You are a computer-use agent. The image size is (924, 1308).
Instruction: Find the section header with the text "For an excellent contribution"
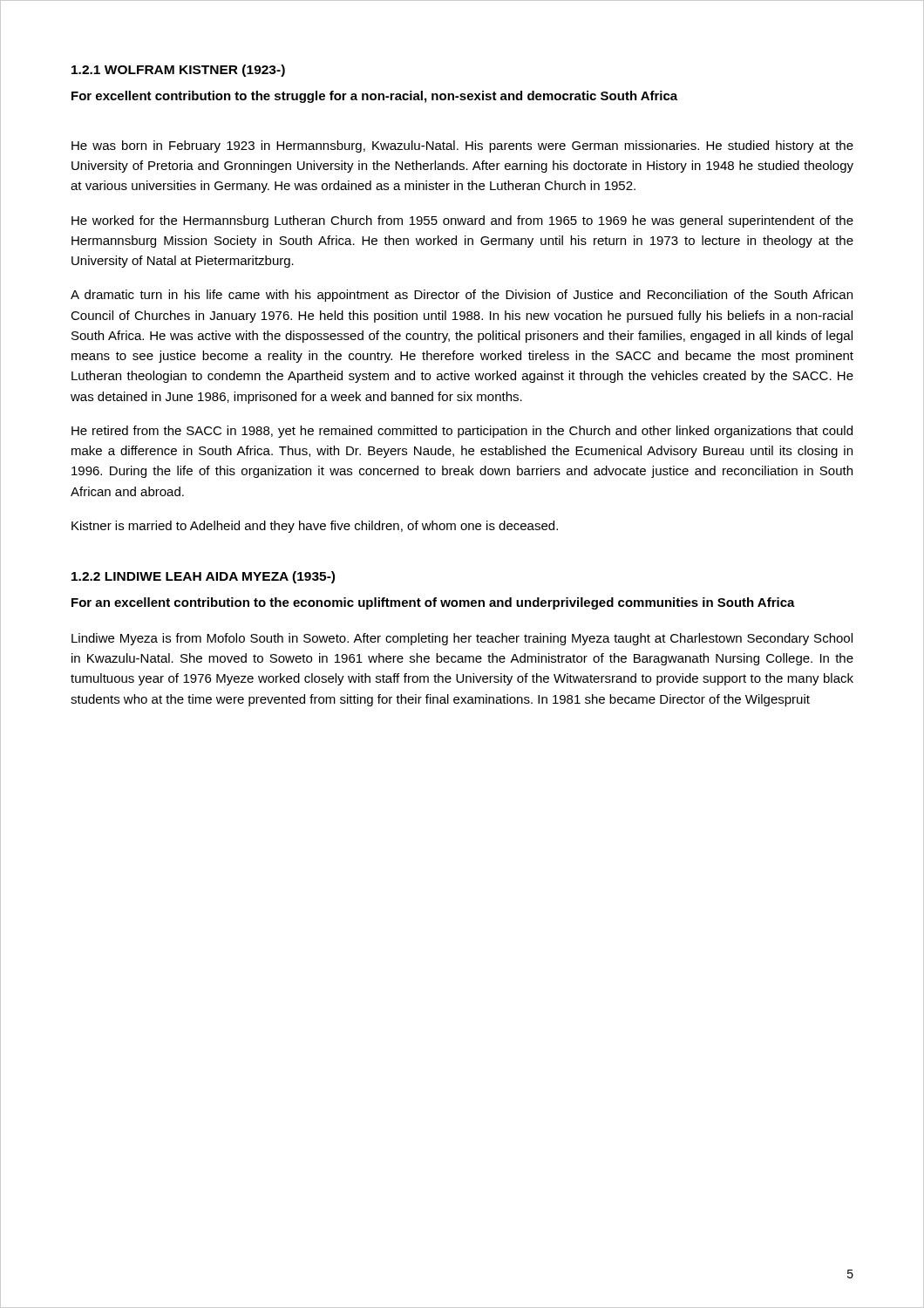coord(433,602)
